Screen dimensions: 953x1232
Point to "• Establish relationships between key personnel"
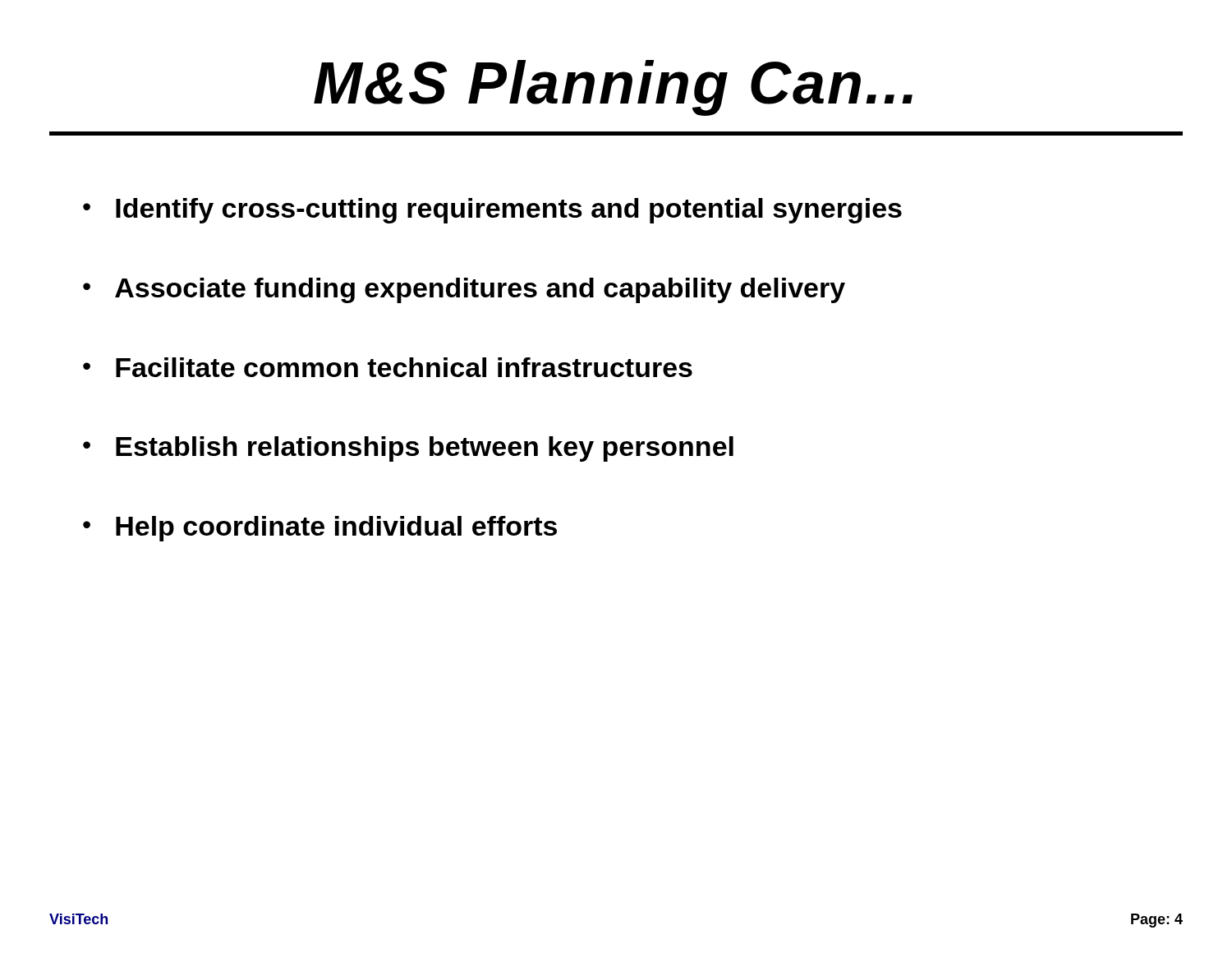tap(409, 447)
